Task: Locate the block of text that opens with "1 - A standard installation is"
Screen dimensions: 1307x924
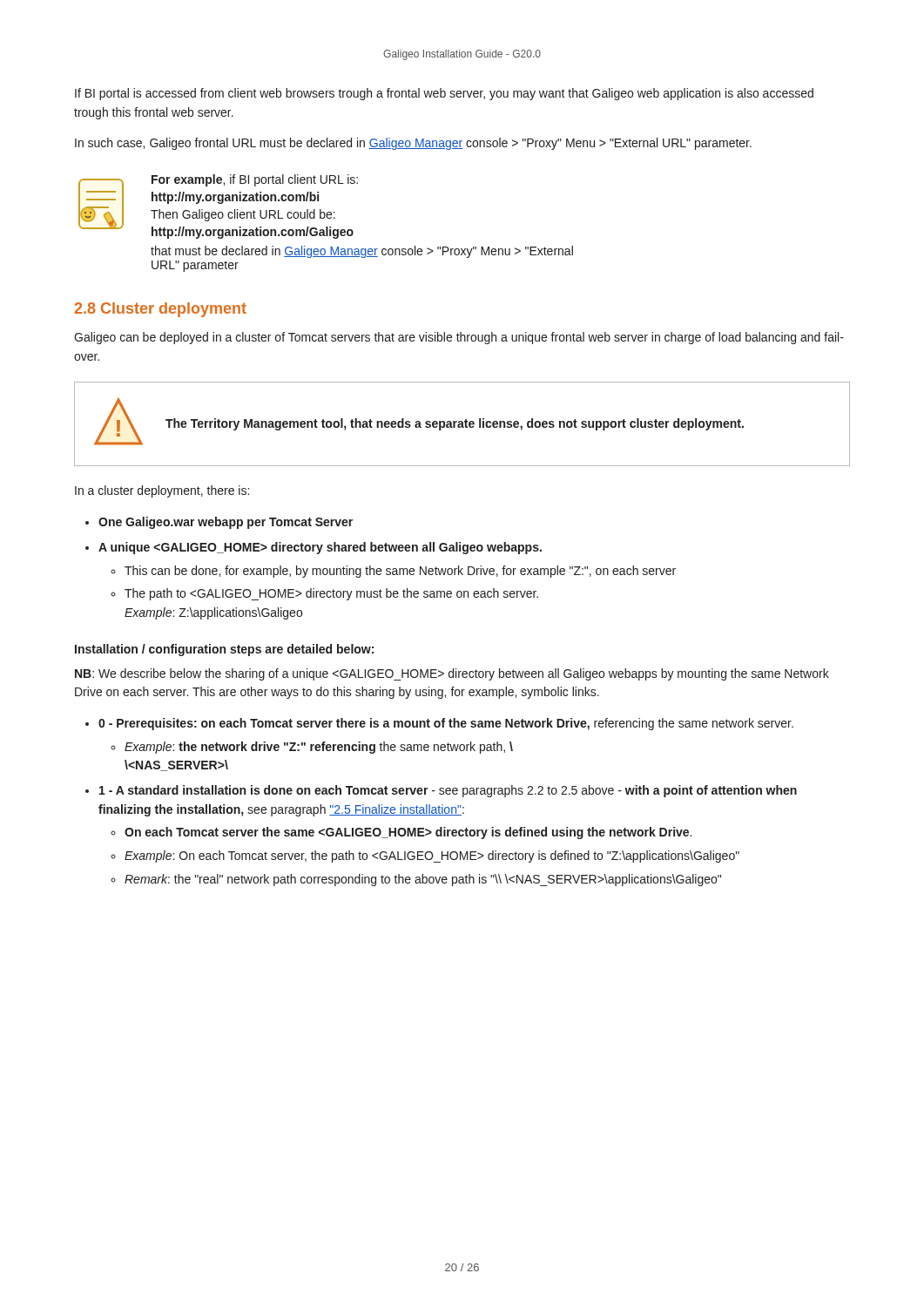Action: pos(474,836)
